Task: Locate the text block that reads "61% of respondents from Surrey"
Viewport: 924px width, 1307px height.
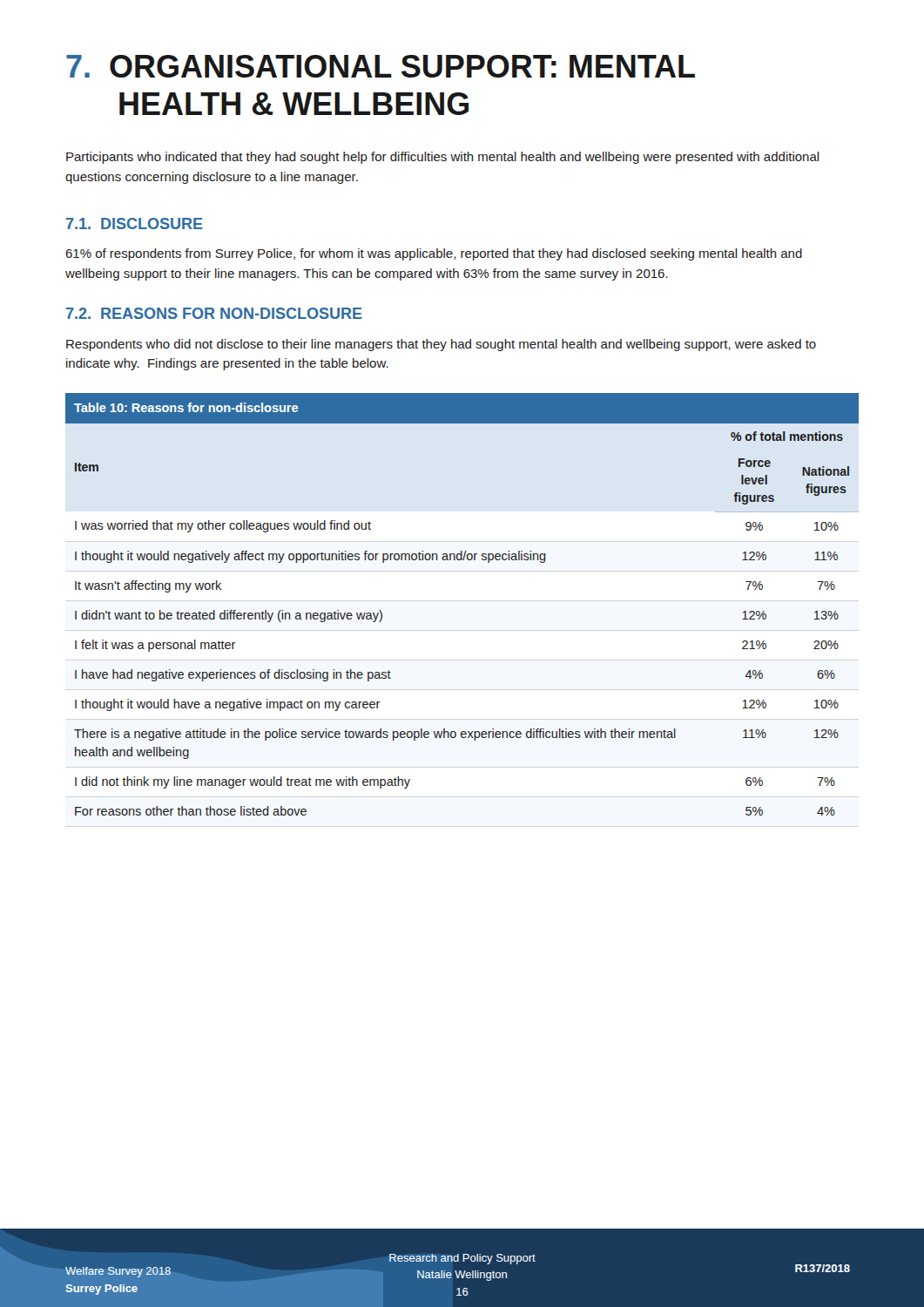Action: (x=434, y=263)
